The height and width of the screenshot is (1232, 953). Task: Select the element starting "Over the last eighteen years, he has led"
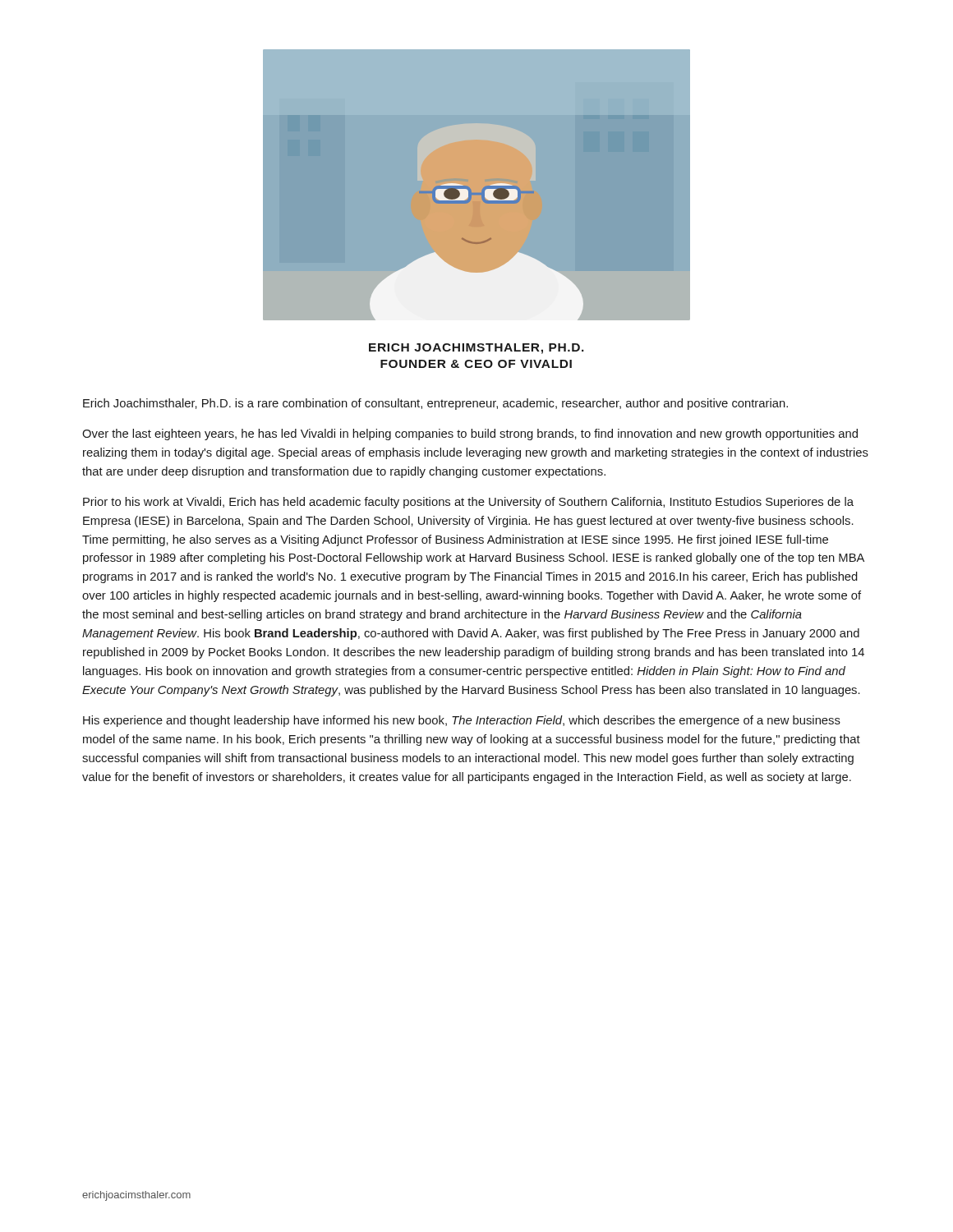coord(475,452)
